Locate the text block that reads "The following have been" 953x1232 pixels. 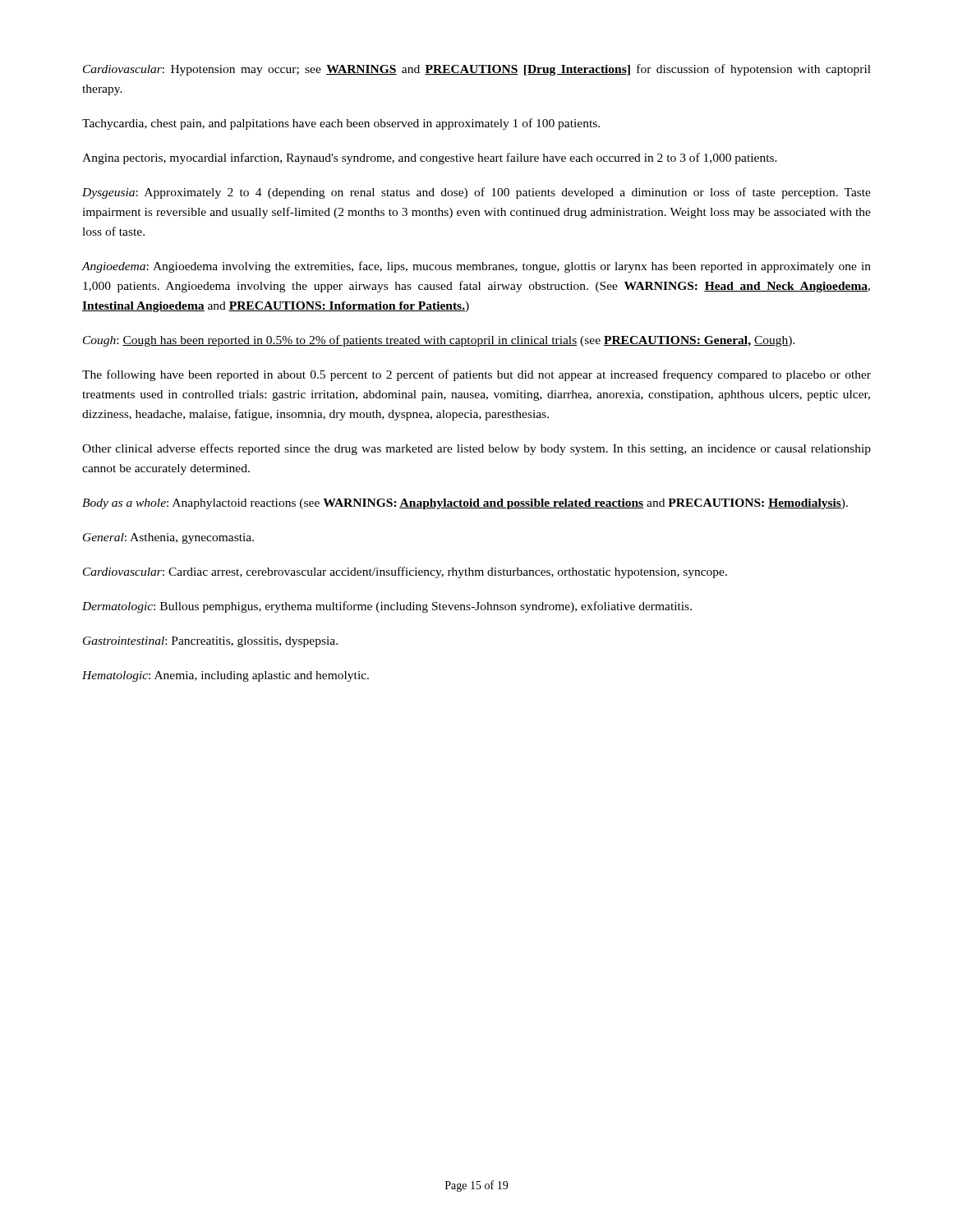(x=476, y=394)
